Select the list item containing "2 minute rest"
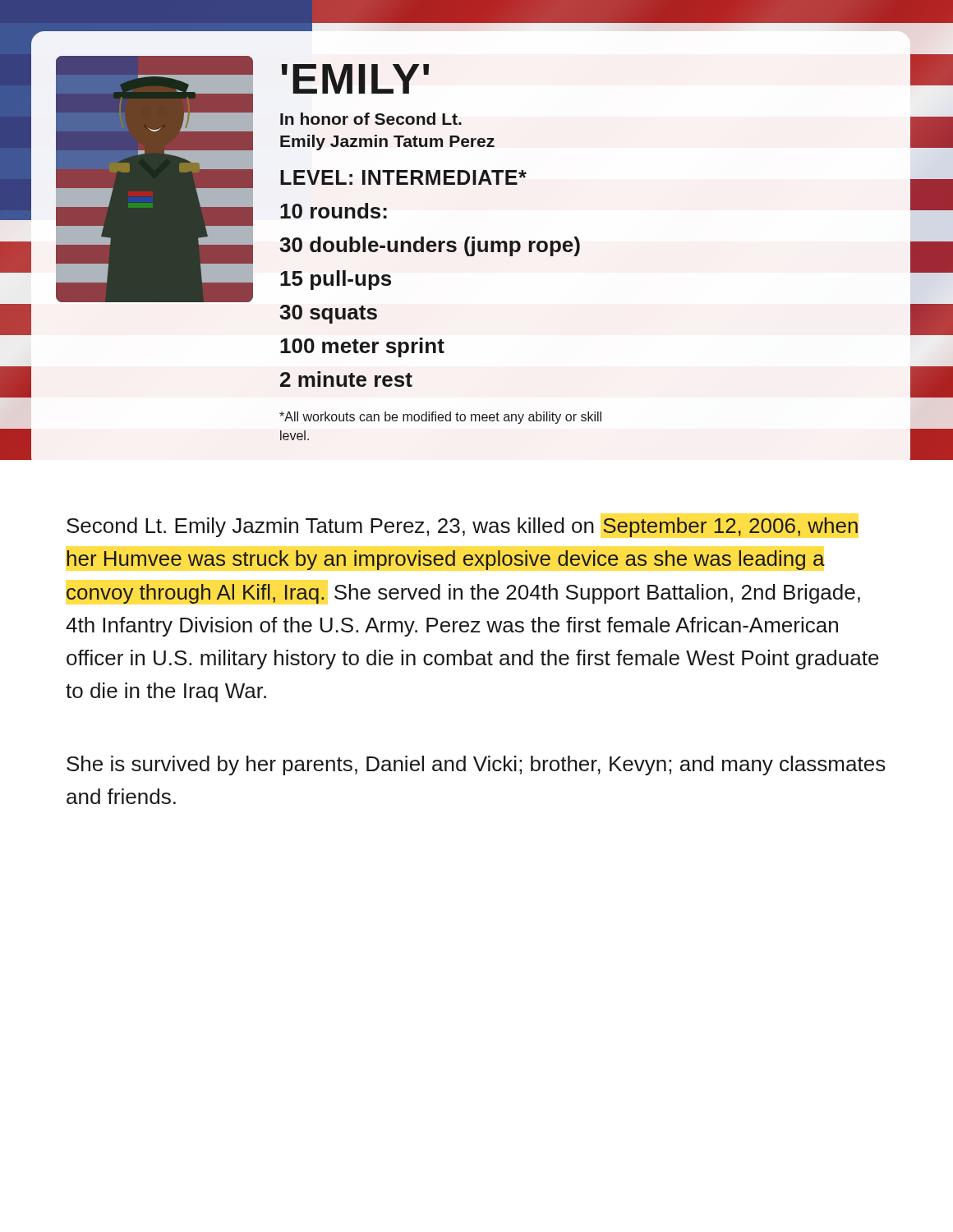The width and height of the screenshot is (953, 1232). [346, 380]
